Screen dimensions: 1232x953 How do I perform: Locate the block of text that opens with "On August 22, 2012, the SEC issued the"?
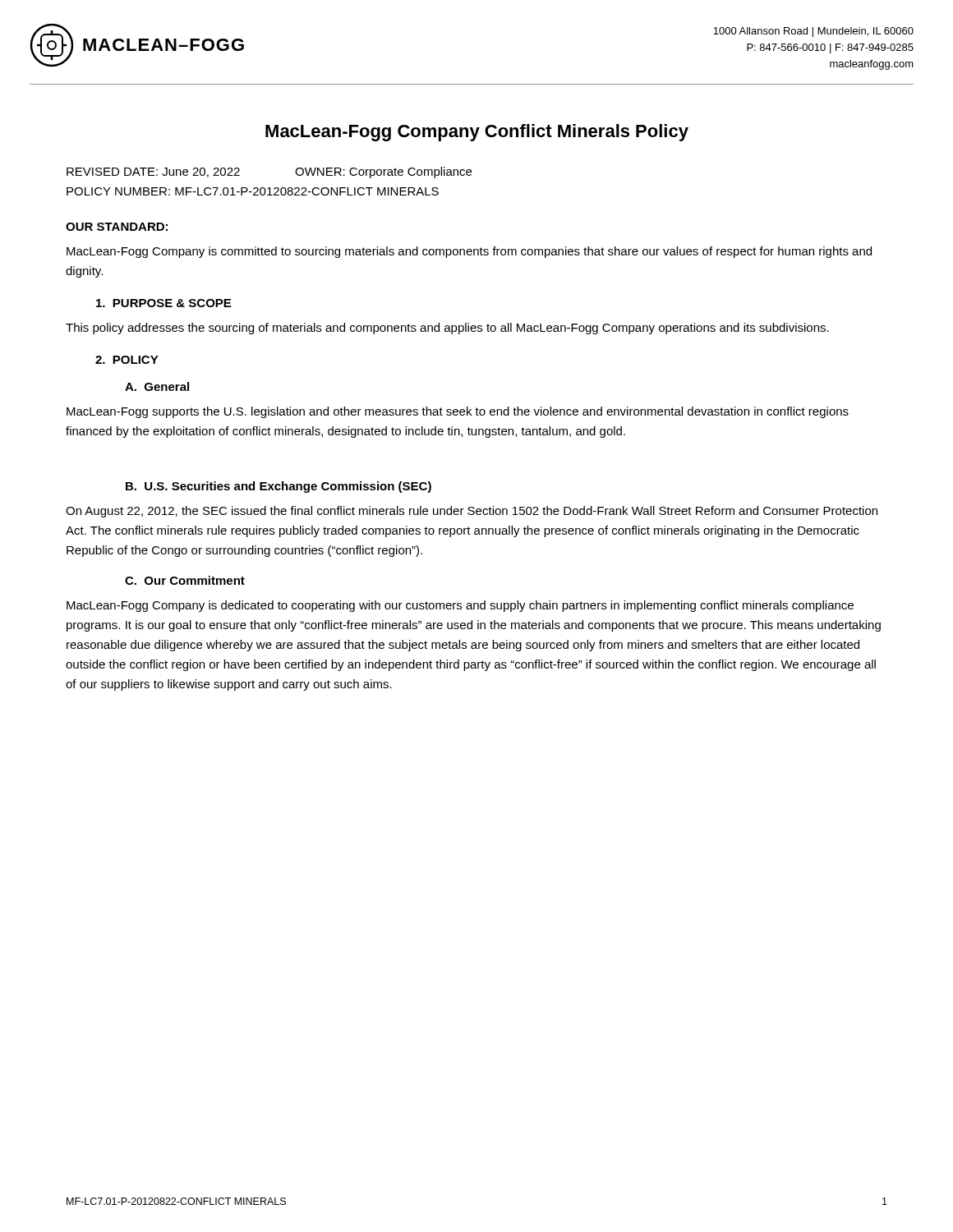pos(472,530)
